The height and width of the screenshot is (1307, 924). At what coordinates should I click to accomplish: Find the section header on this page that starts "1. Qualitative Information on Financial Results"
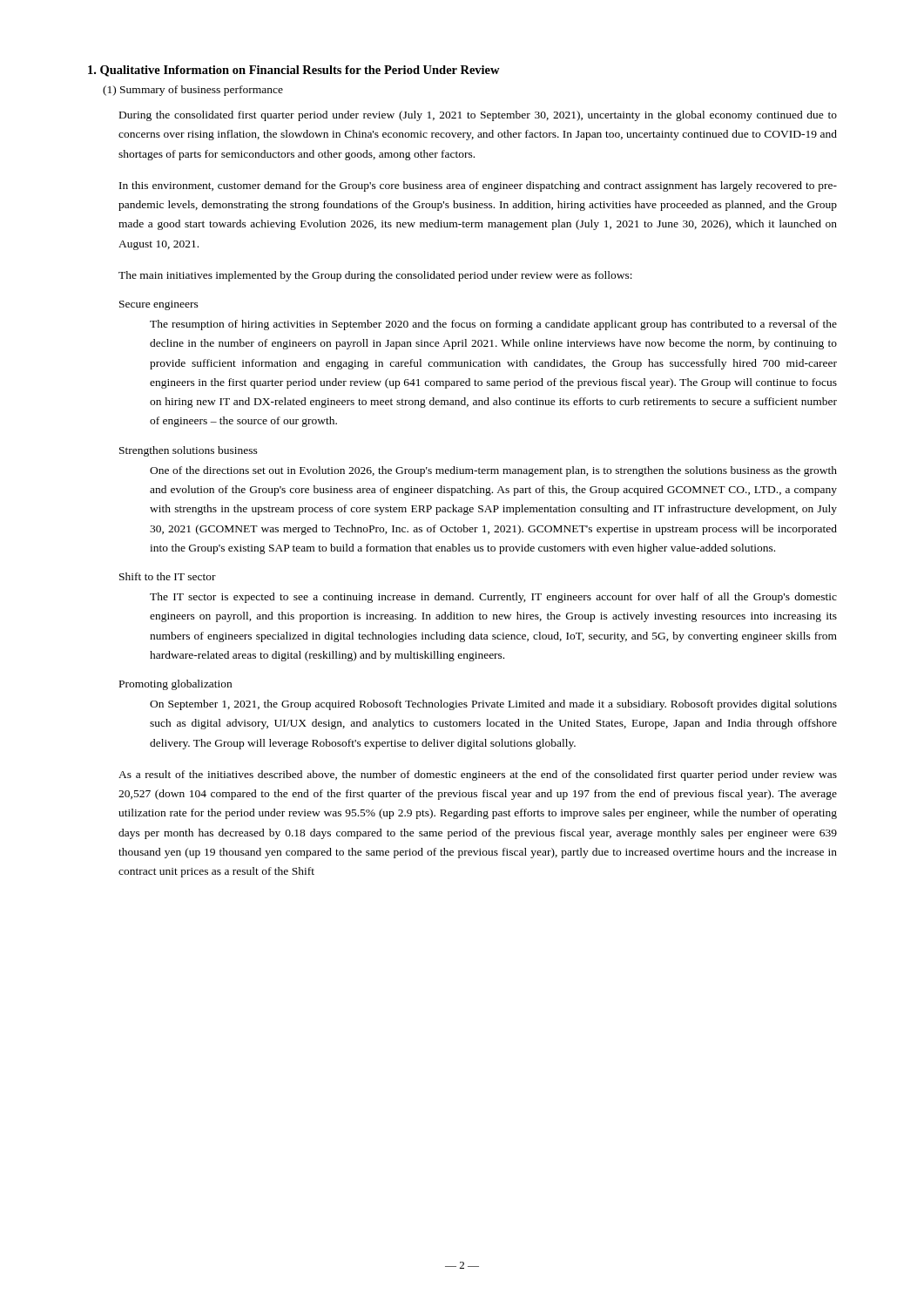pos(293,70)
